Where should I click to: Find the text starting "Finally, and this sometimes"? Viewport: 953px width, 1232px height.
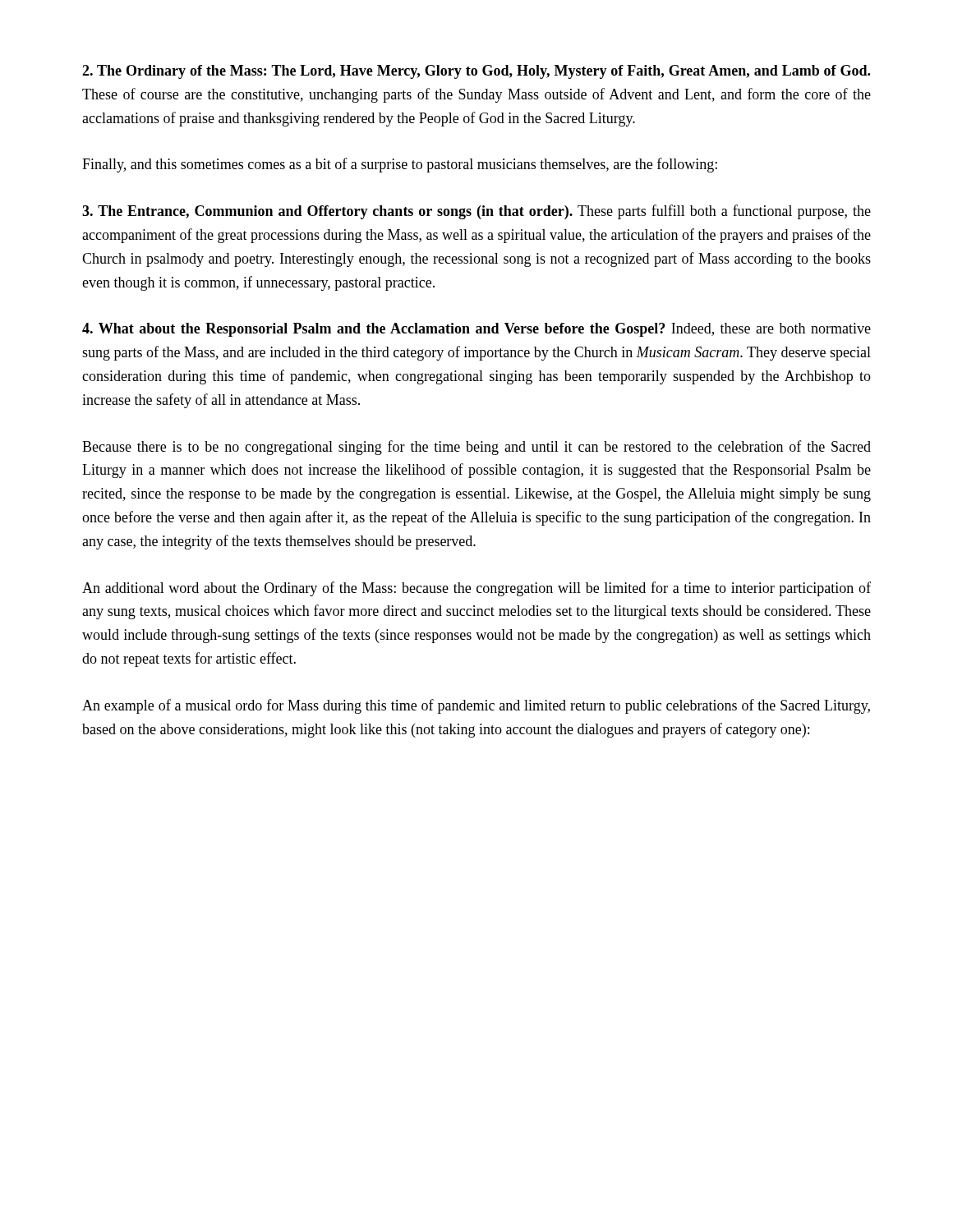coord(476,165)
